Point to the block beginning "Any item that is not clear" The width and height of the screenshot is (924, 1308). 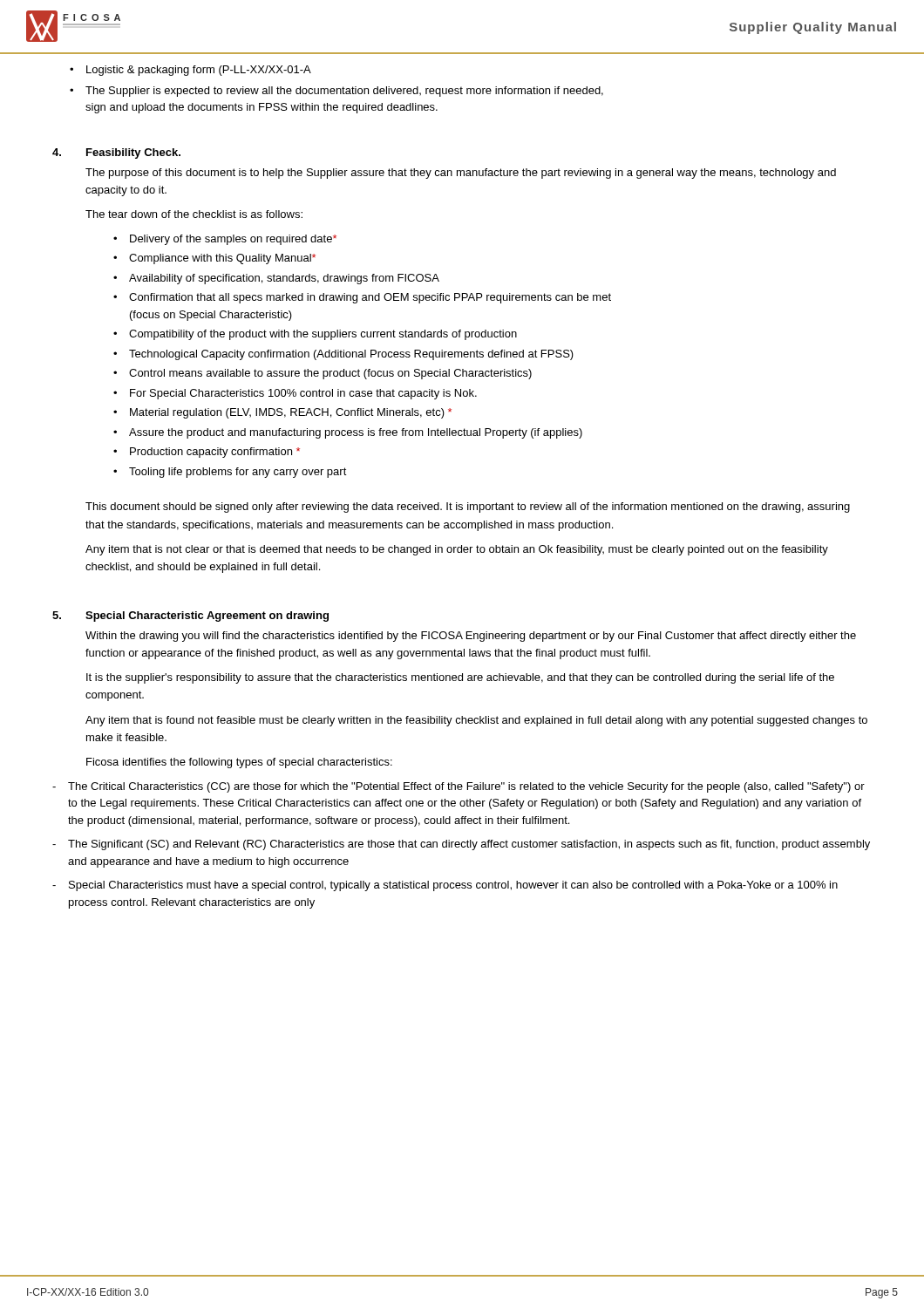479,558
